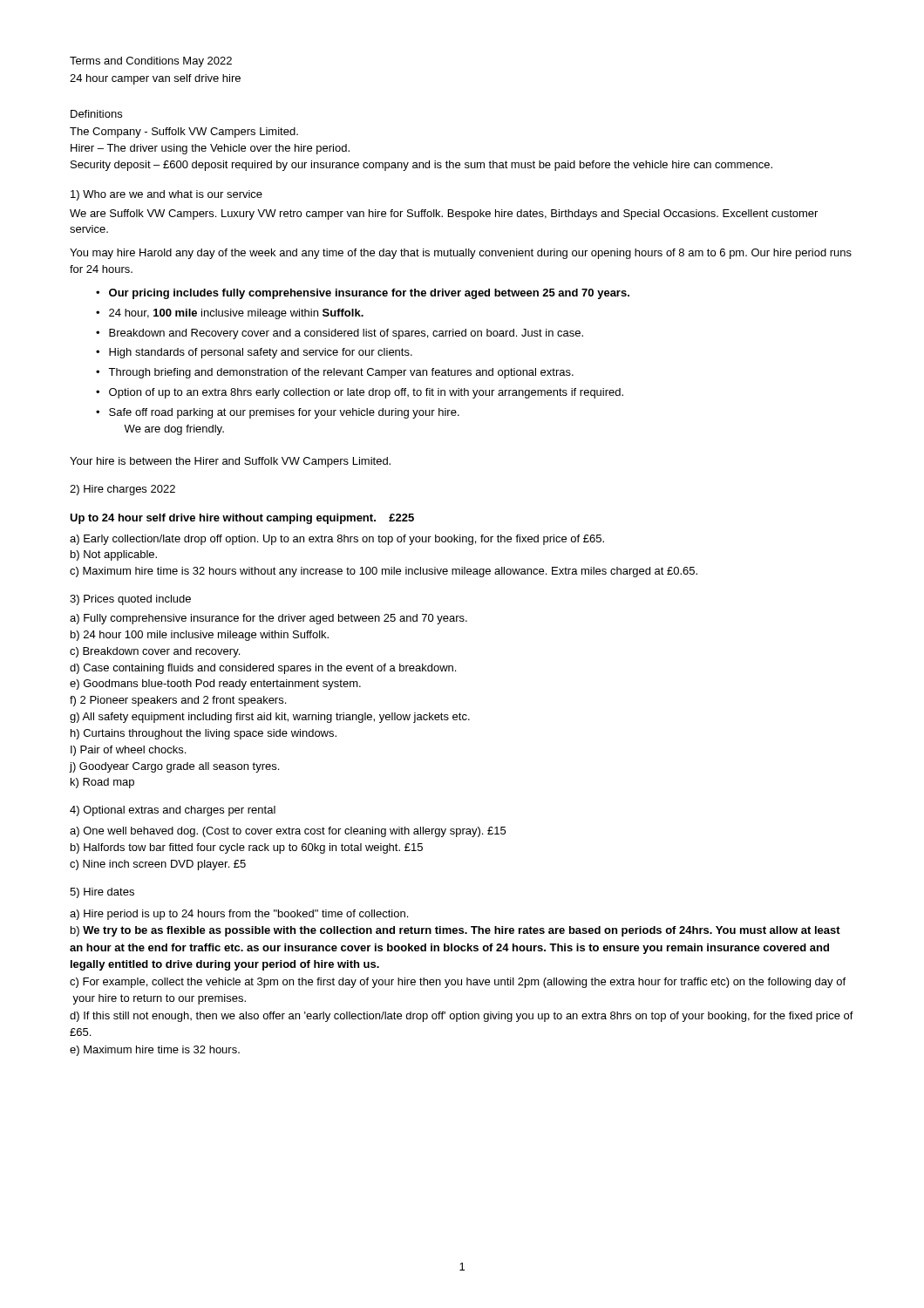Find the block starting "• 24 hour, 100"

[x=230, y=313]
